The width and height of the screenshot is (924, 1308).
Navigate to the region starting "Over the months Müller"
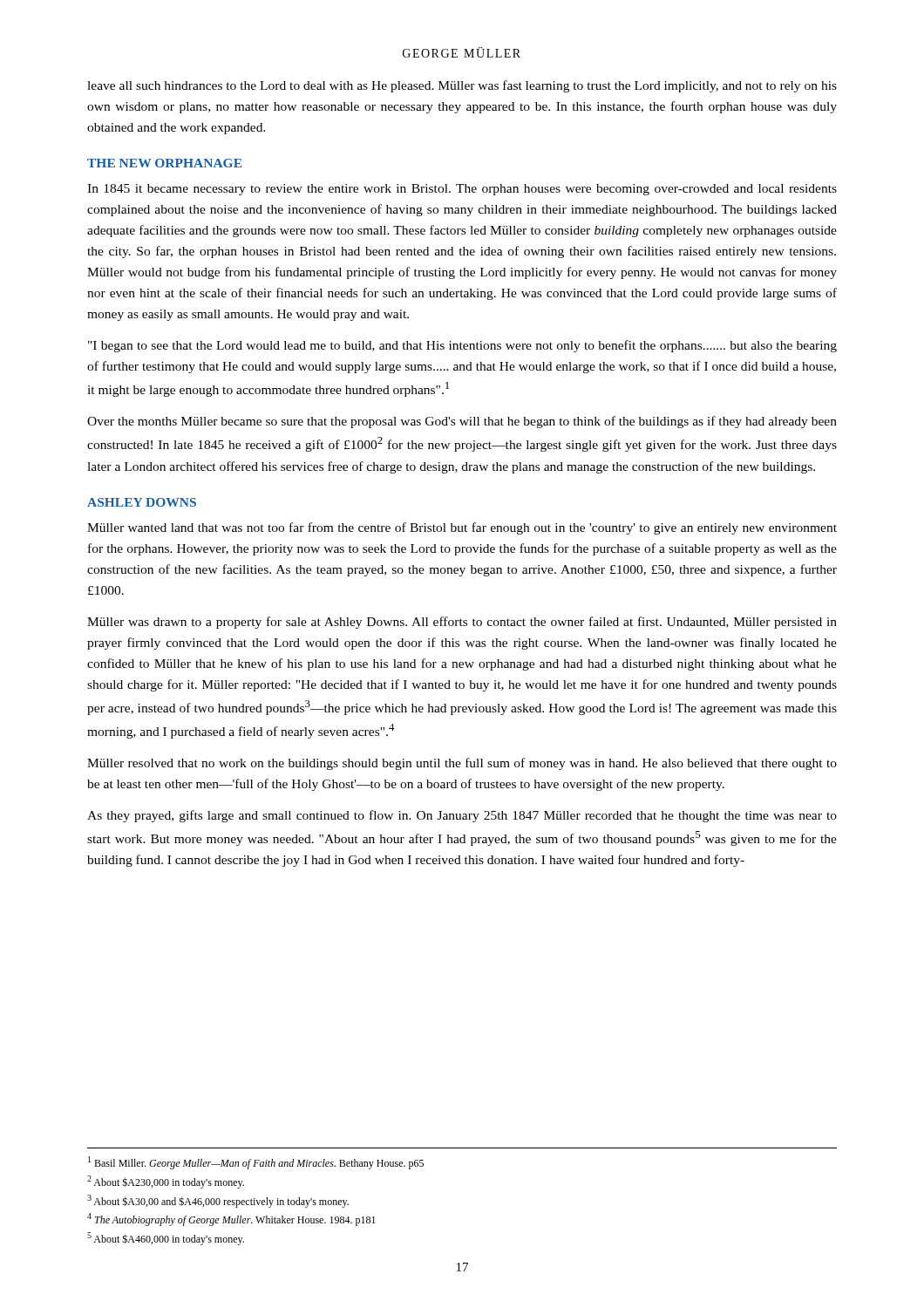tap(462, 443)
